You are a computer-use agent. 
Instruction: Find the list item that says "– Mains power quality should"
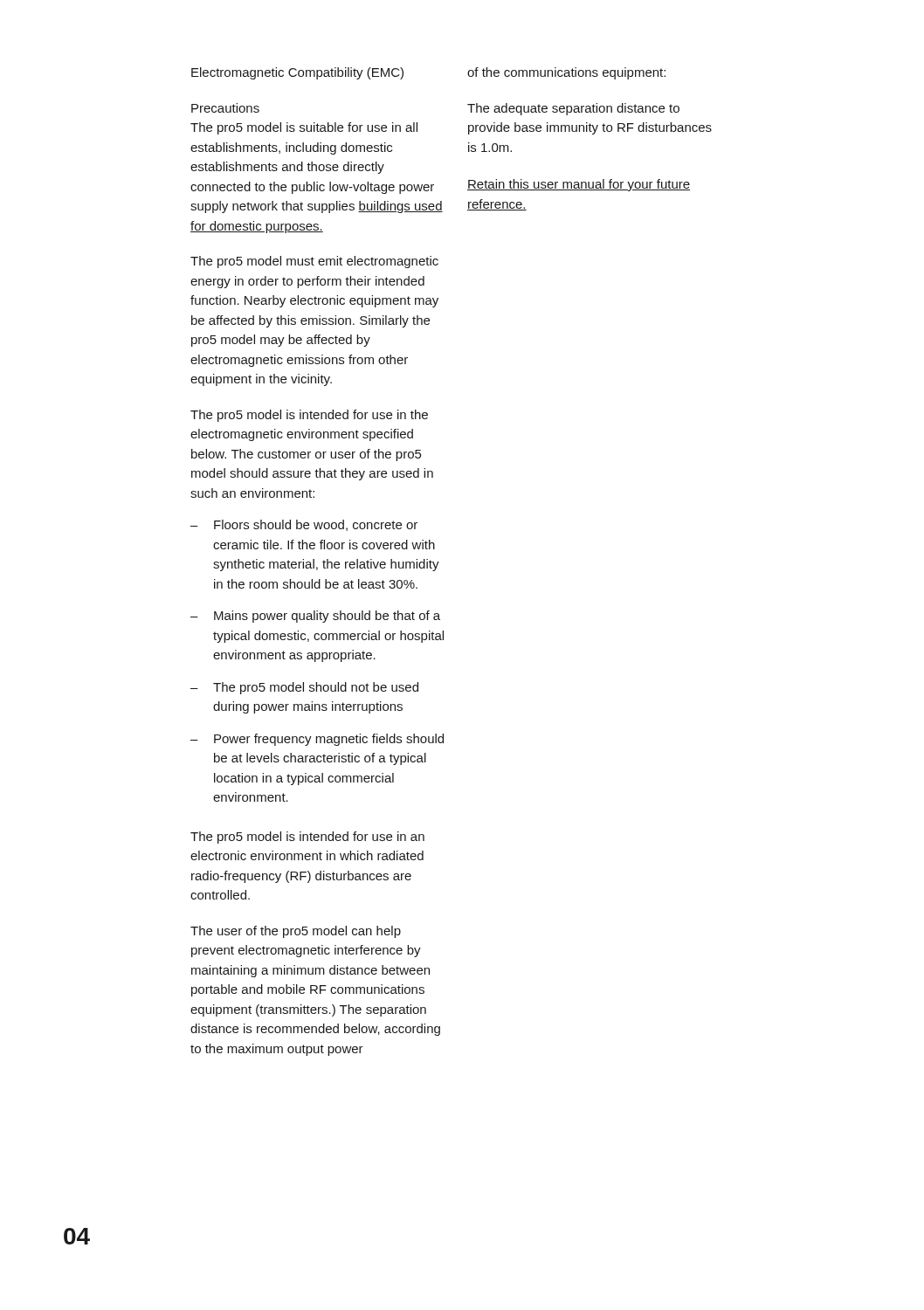click(319, 636)
